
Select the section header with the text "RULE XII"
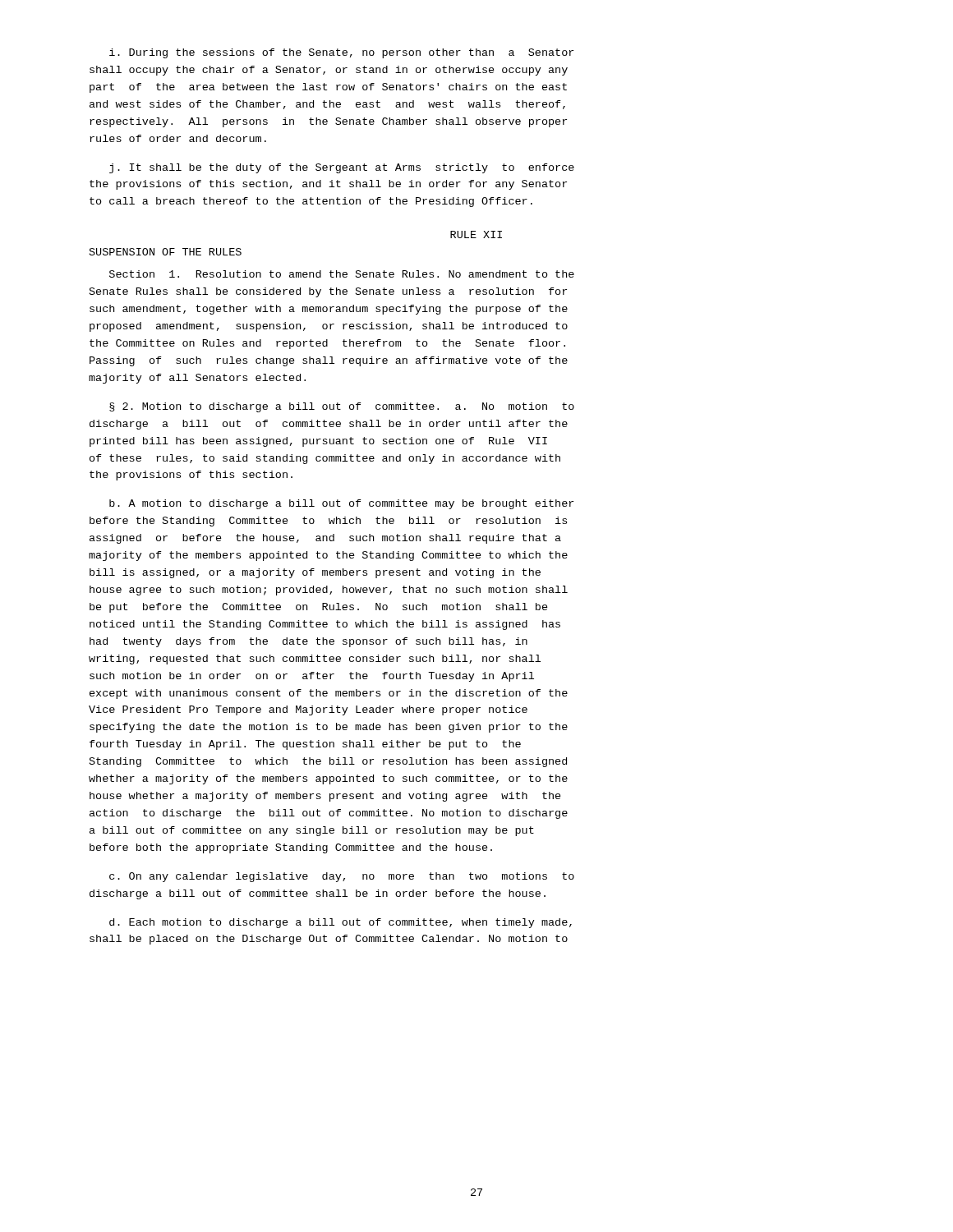pos(476,236)
